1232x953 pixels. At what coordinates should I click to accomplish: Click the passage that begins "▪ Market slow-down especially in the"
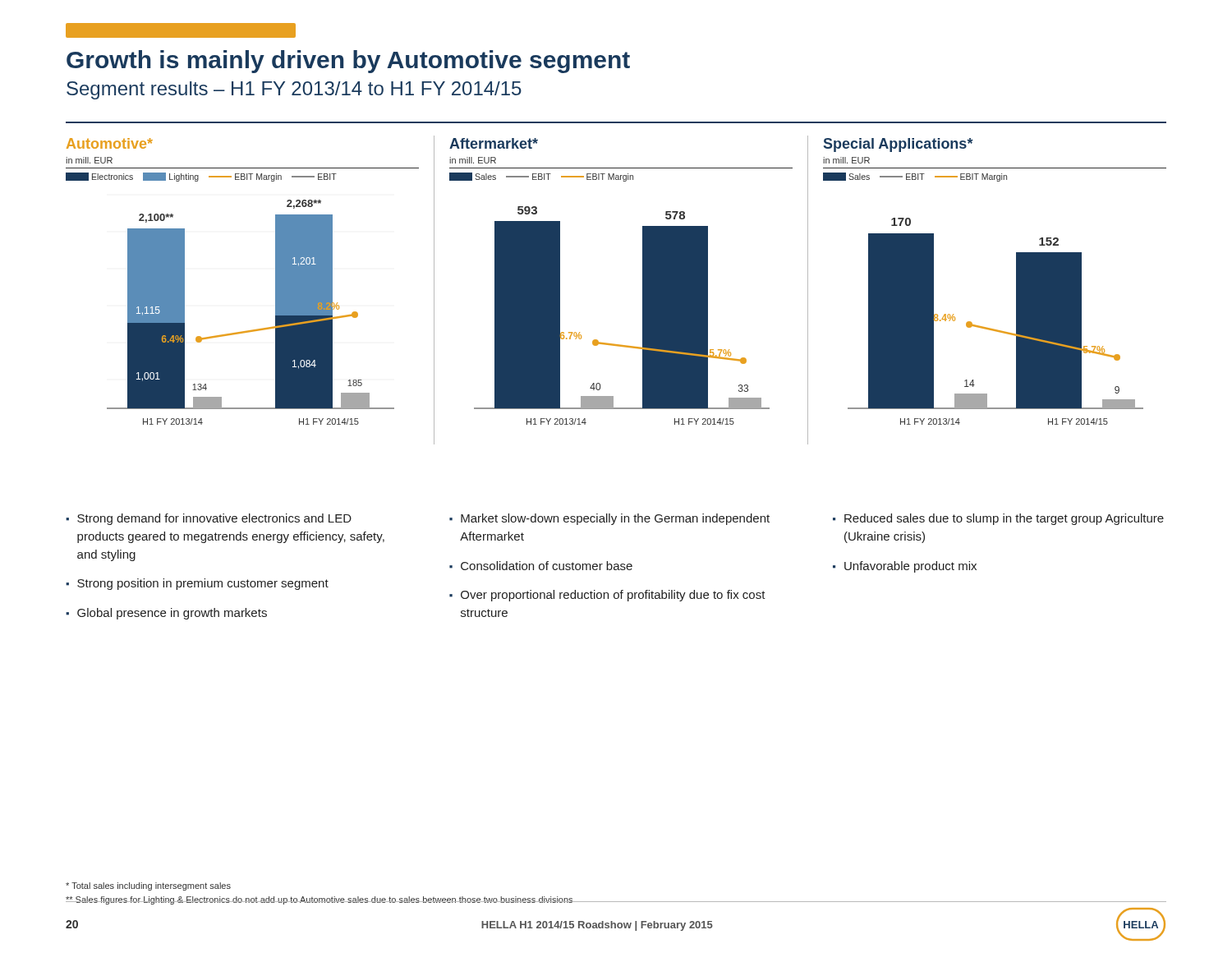pos(616,527)
